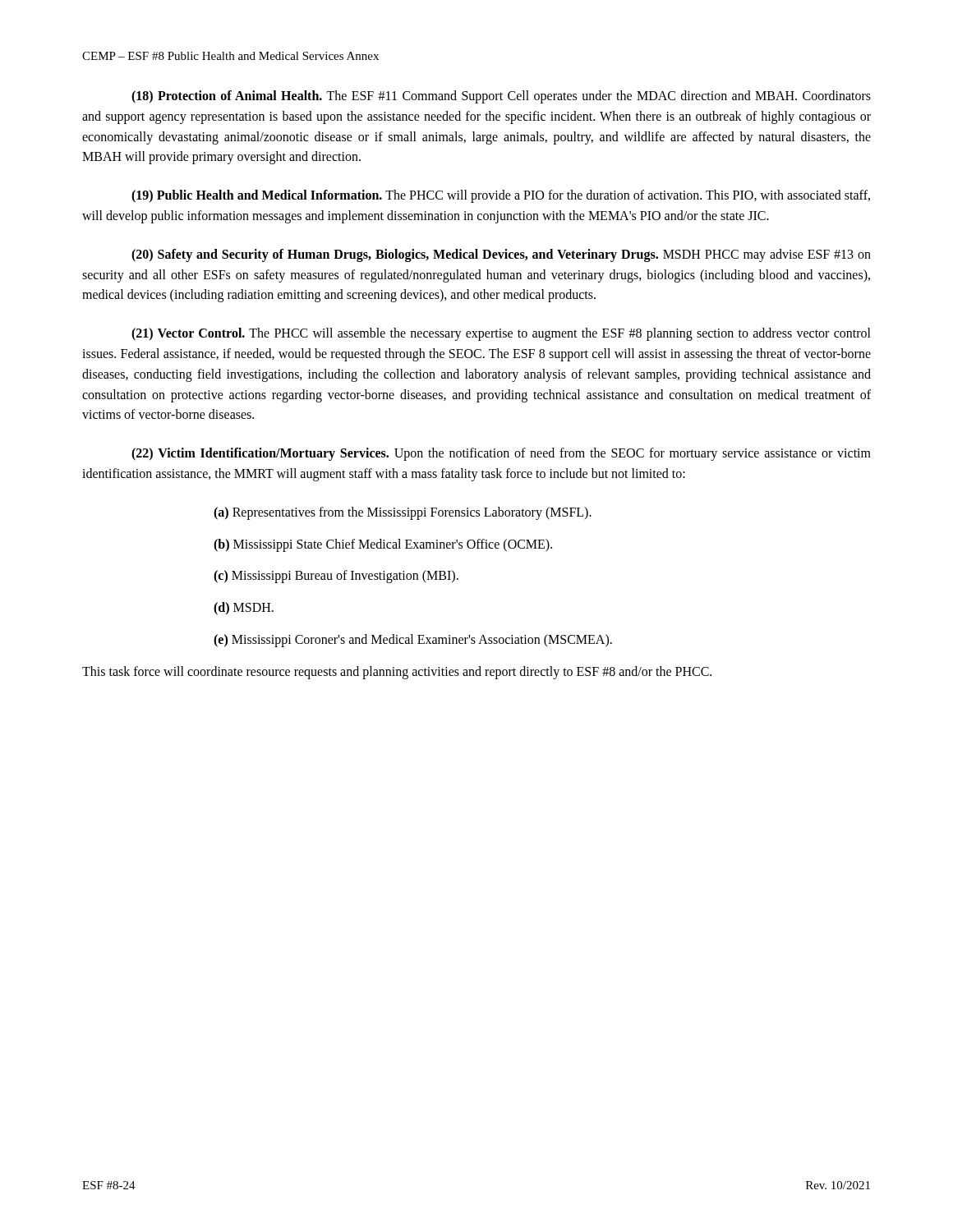This screenshot has height=1232, width=953.
Task: Select the text block that says "This task force will coordinate resource"
Action: 397,671
